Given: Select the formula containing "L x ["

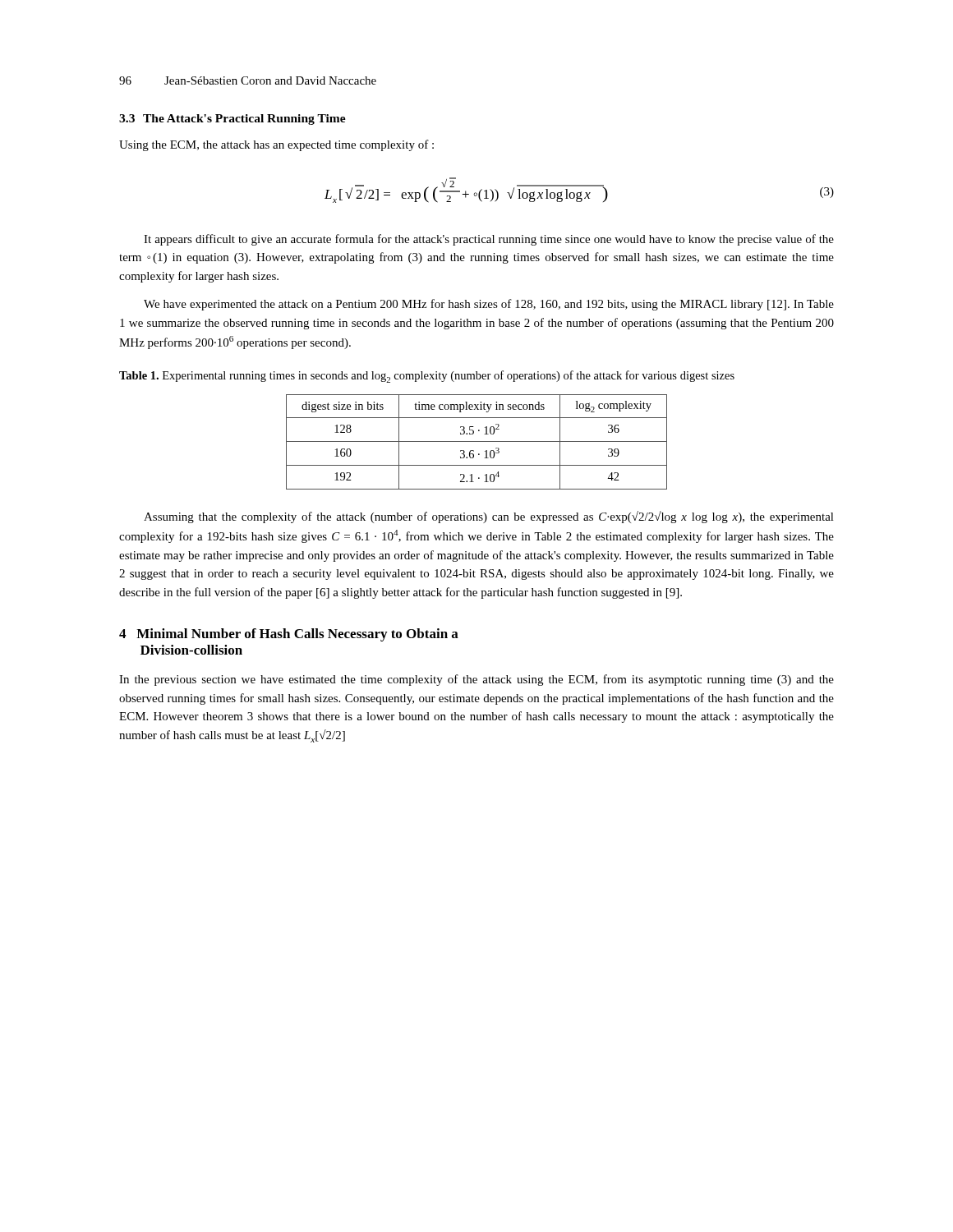Looking at the screenshot, I should (476, 192).
